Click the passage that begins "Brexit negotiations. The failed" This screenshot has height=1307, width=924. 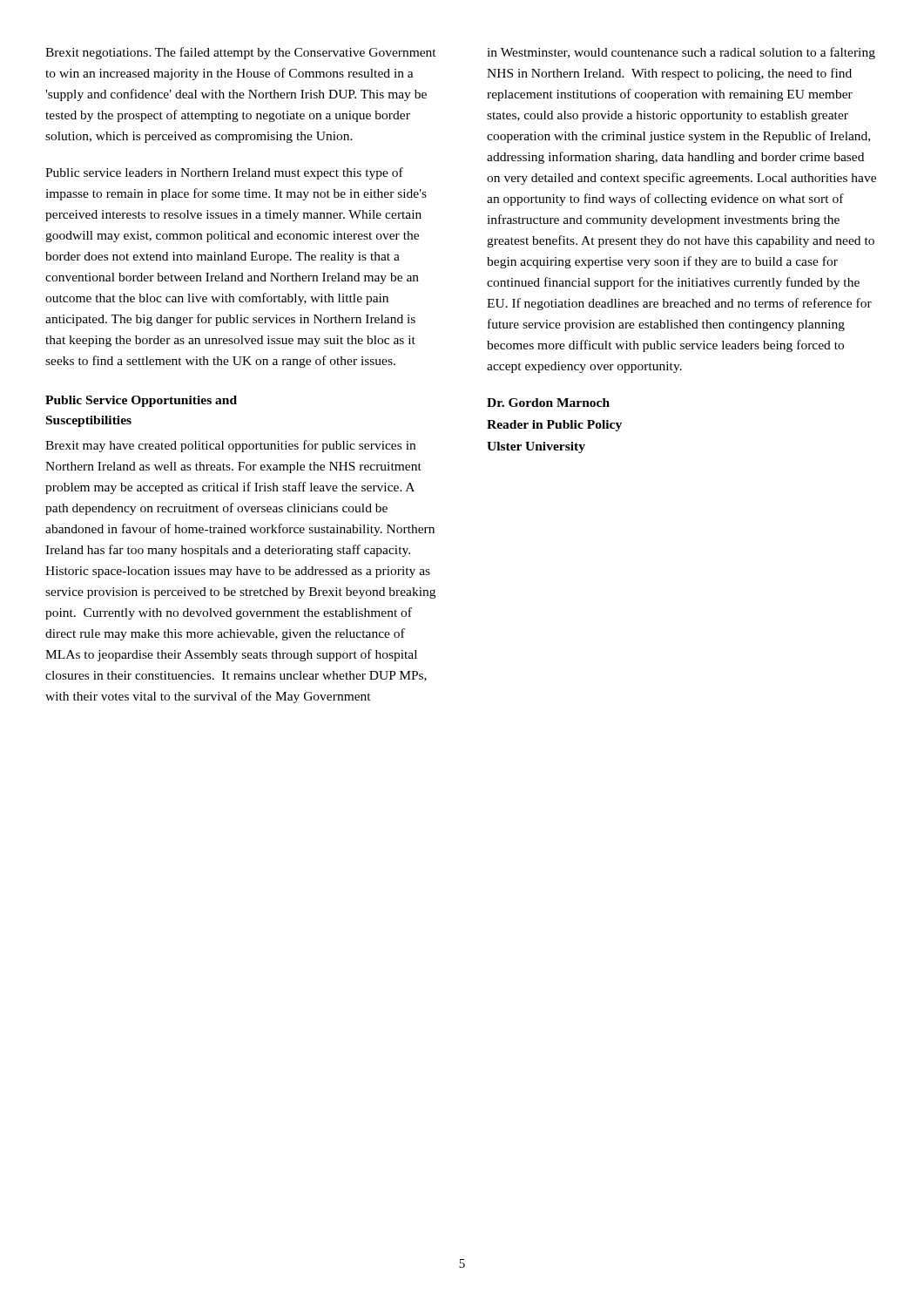241,94
